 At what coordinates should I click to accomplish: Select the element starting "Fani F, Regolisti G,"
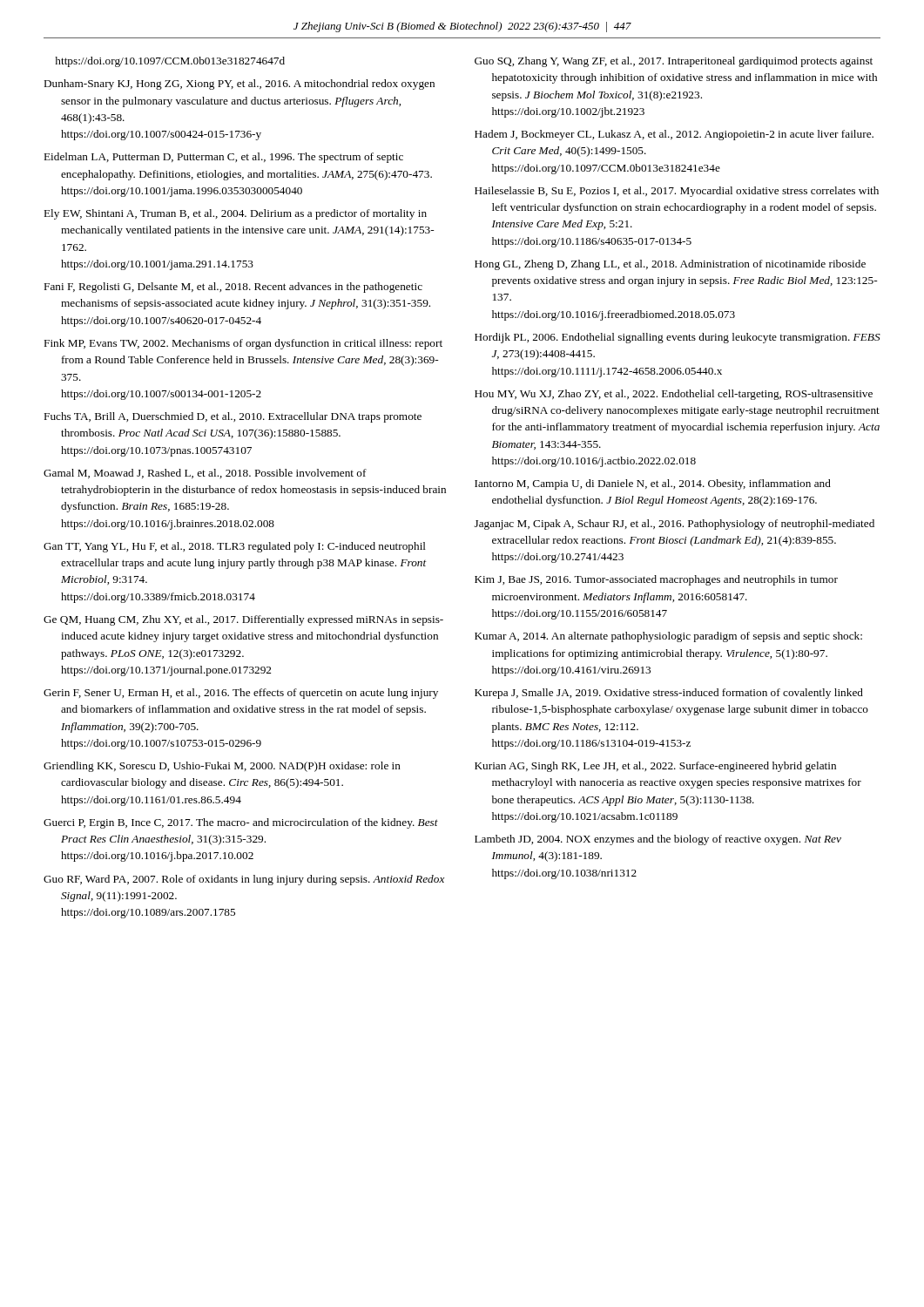pos(237,303)
